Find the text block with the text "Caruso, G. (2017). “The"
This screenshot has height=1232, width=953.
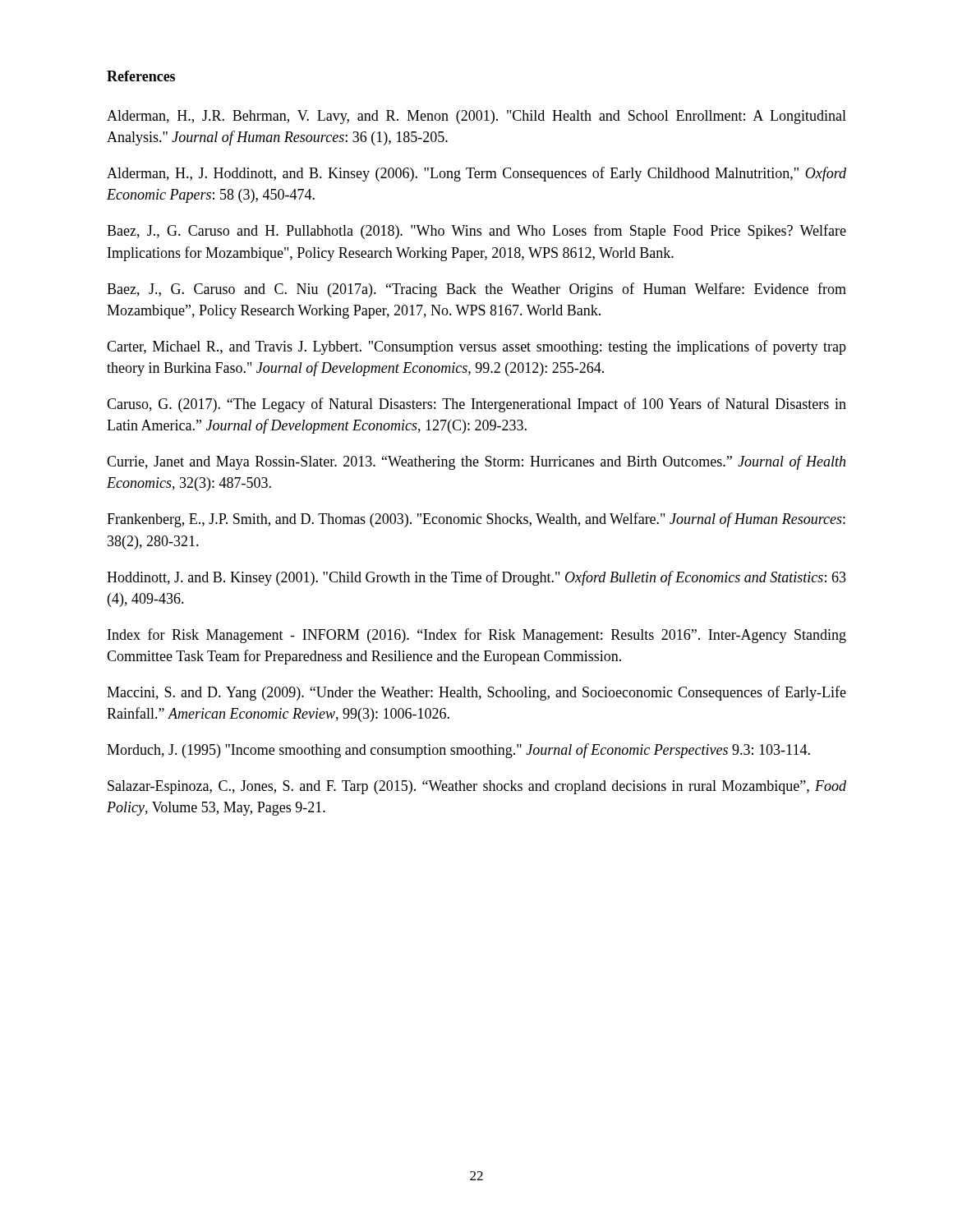476,415
